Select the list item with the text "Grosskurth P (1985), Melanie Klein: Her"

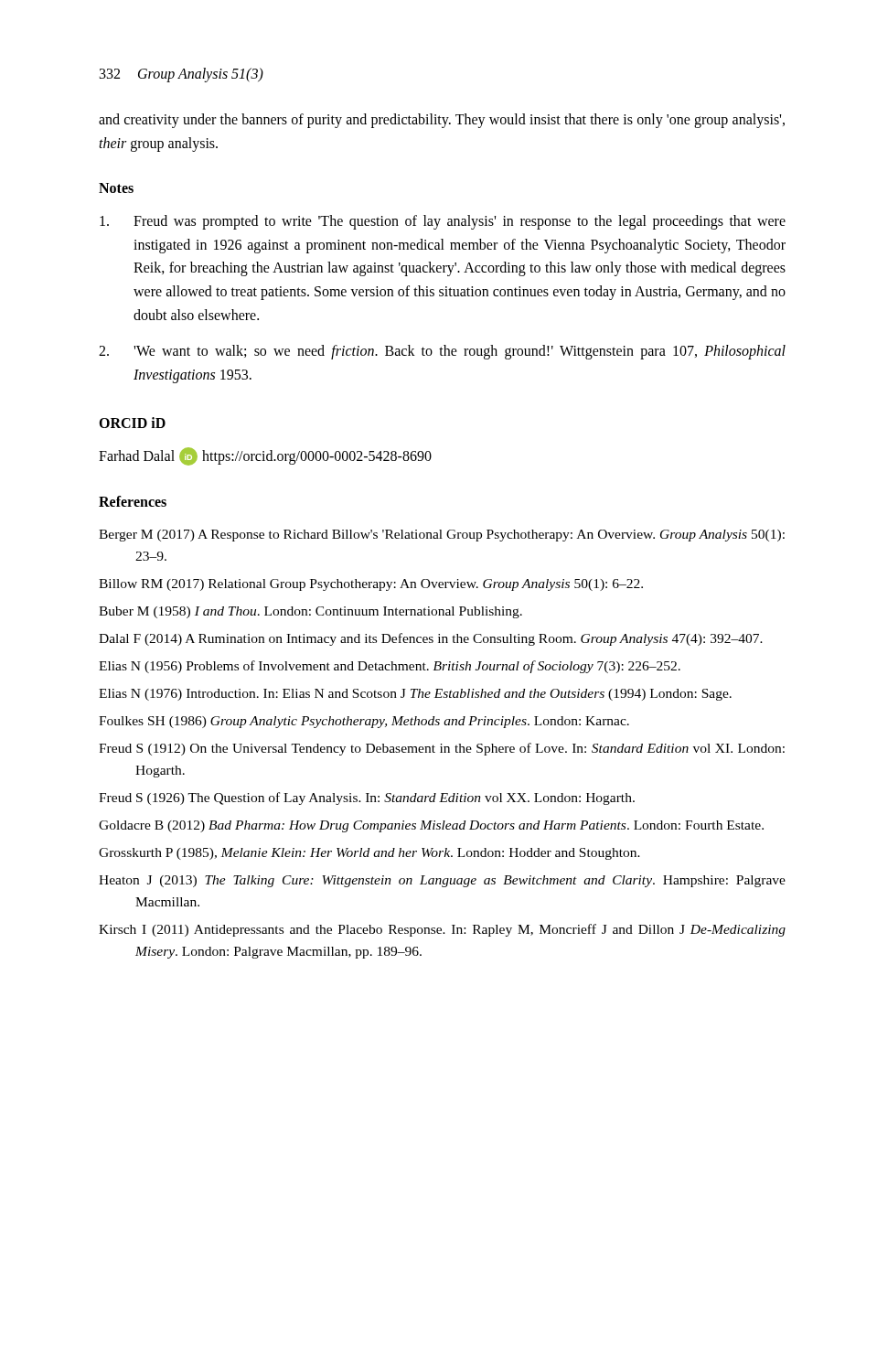point(370,852)
